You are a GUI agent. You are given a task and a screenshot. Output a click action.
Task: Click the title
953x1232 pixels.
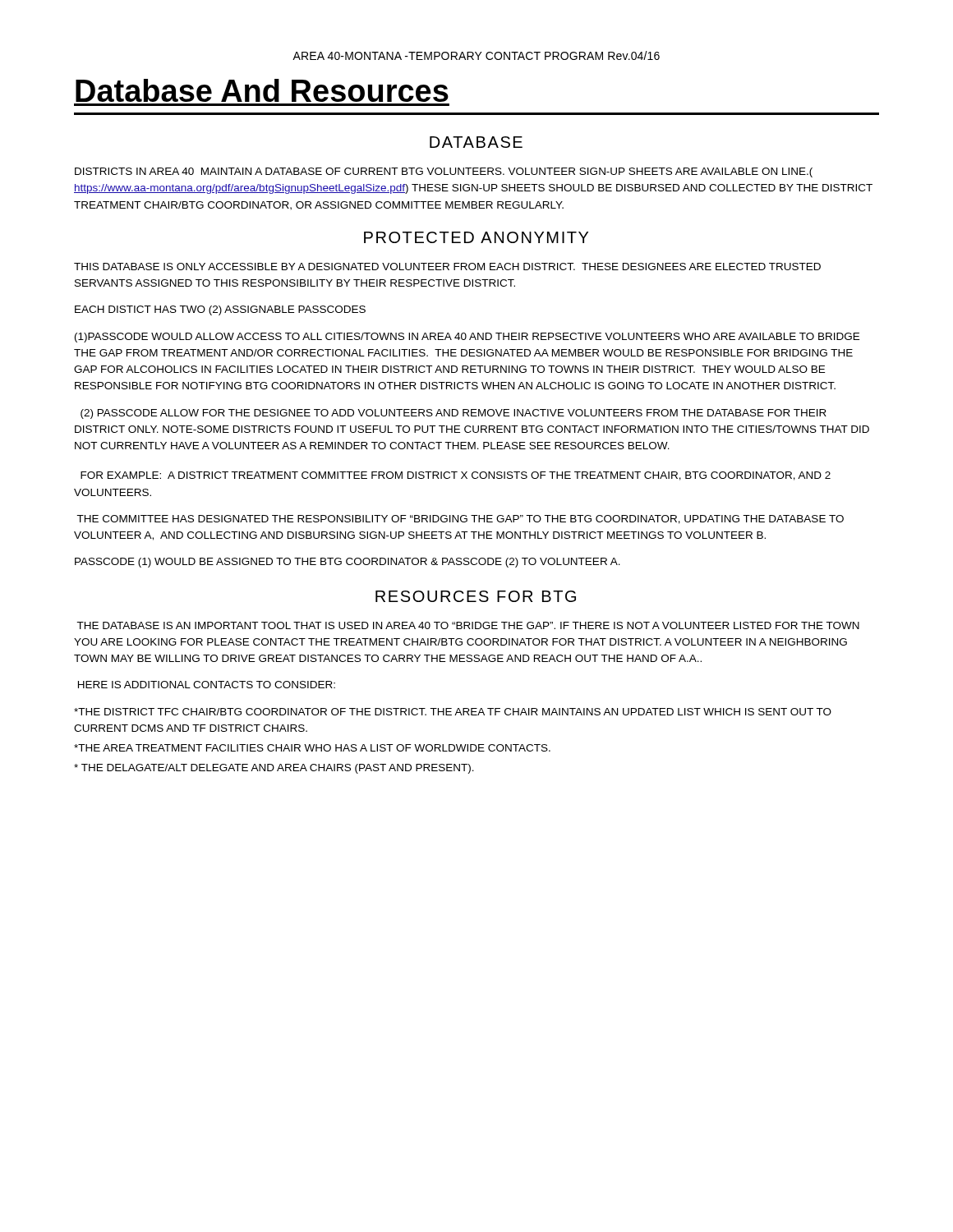(476, 92)
